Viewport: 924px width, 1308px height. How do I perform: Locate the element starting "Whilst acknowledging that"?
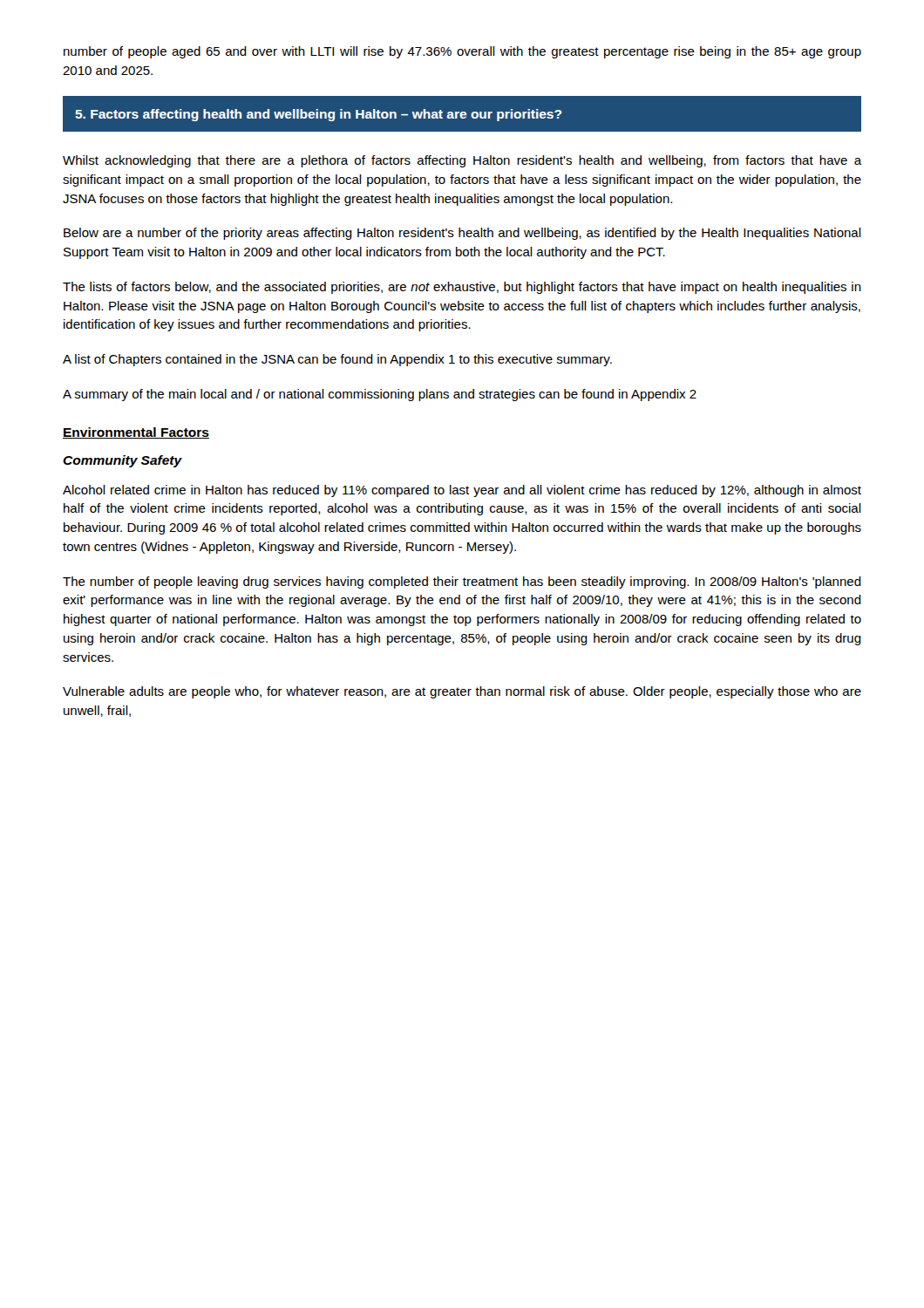pyautogui.click(x=462, y=179)
